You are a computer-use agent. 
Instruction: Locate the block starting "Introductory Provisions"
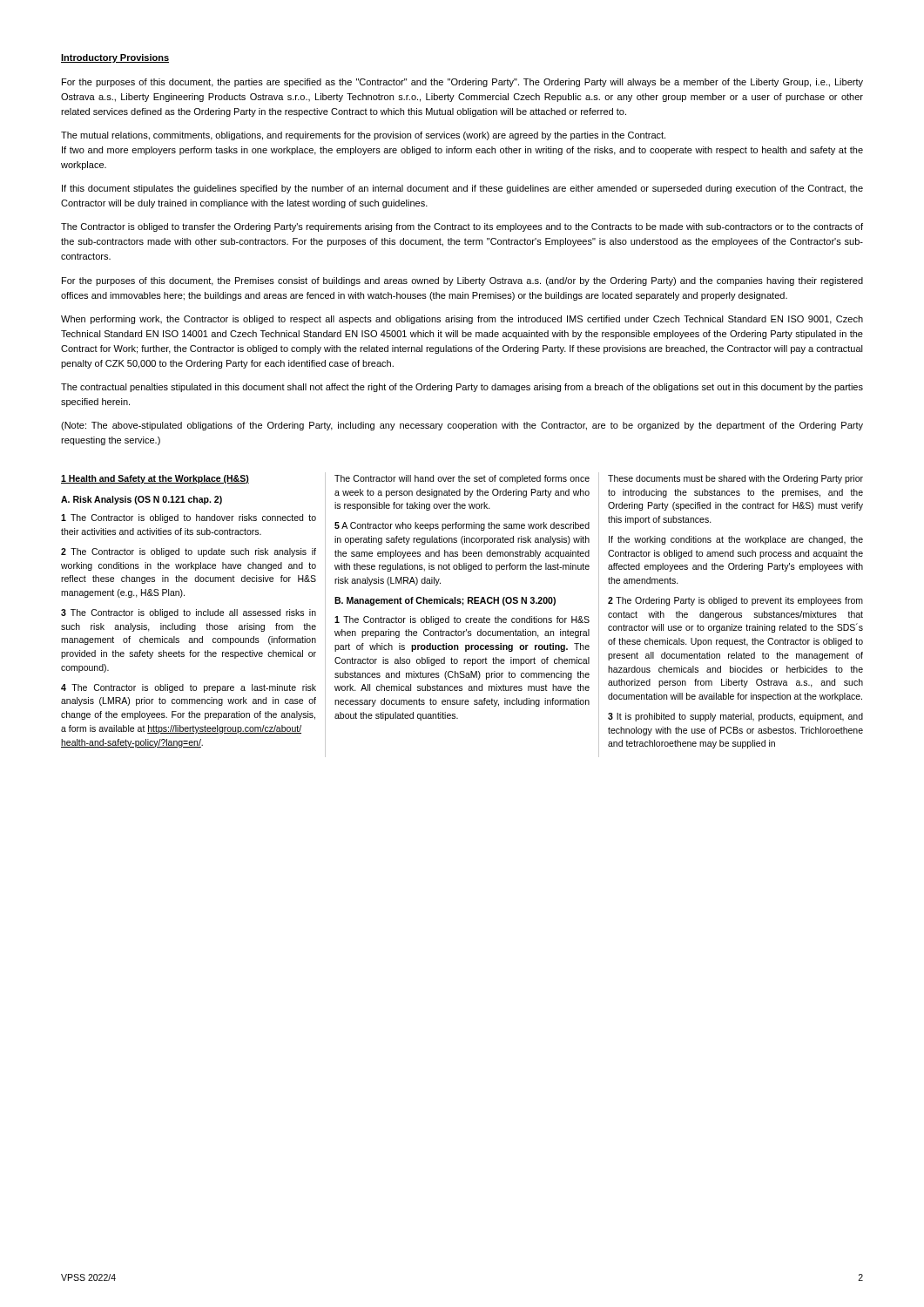115,58
